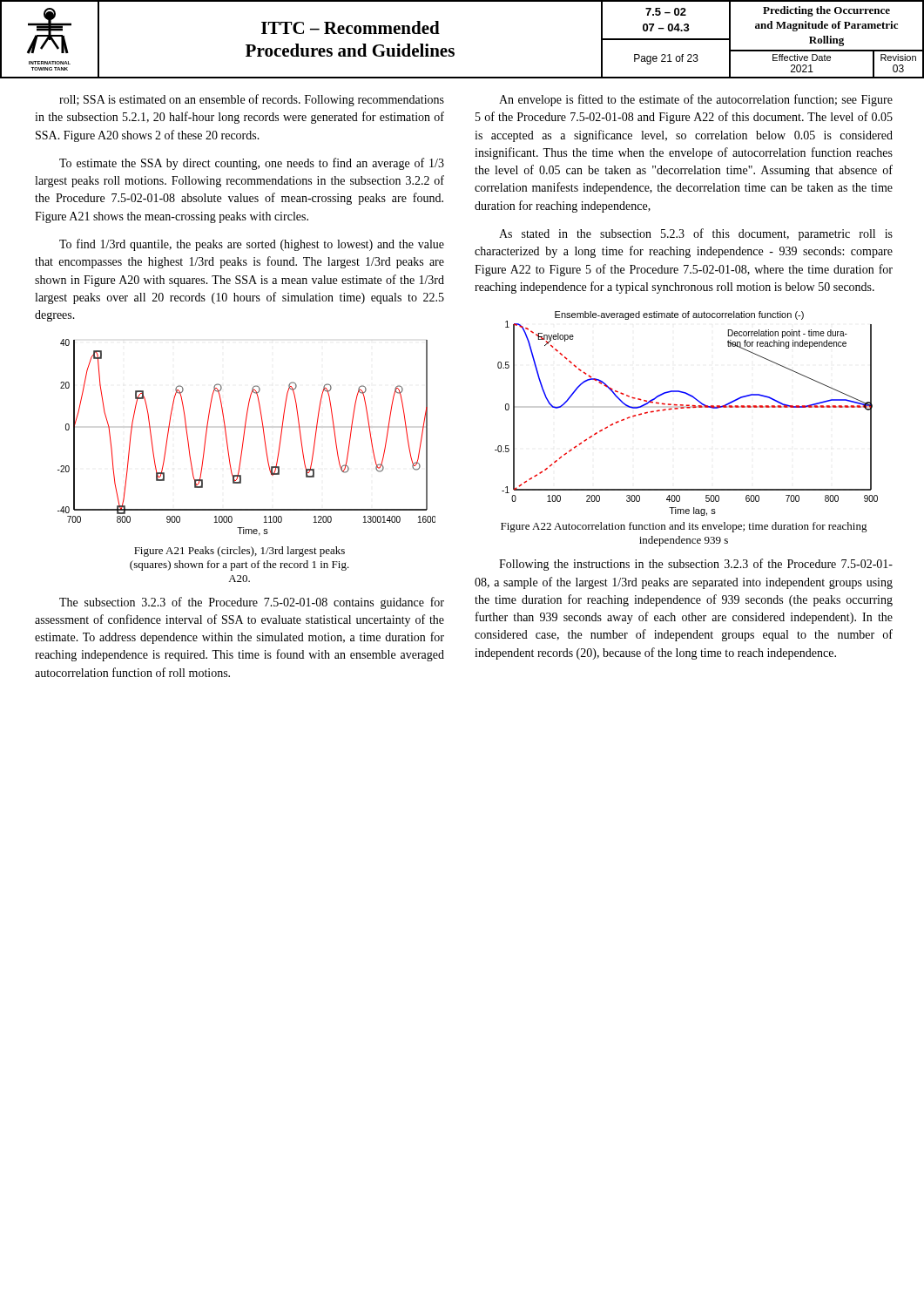Where is the passage that starts "To find 1/3rd quantile,"?
Viewport: 924px width, 1307px height.
[x=240, y=280]
